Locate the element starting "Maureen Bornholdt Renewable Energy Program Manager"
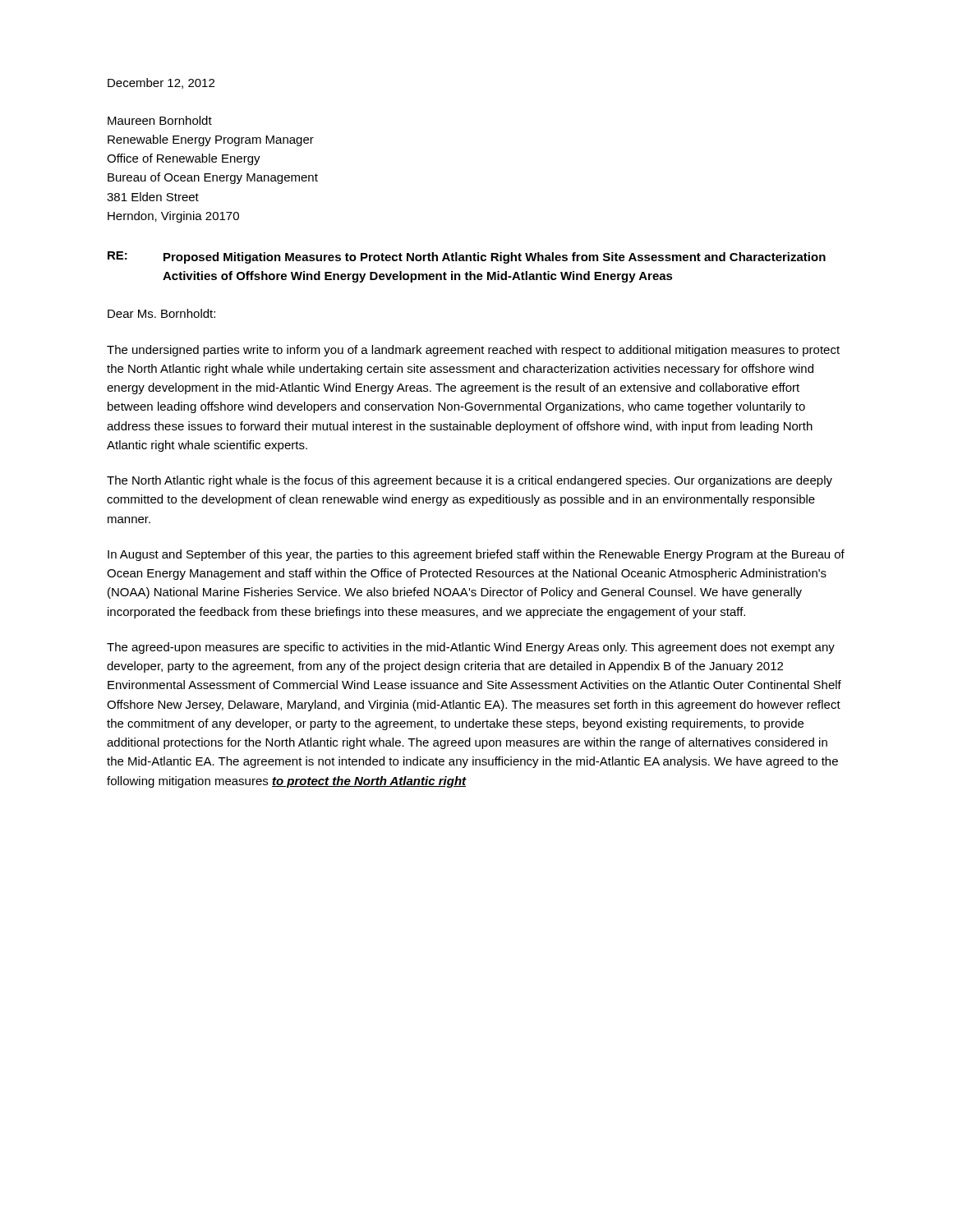Image resolution: width=953 pixels, height=1232 pixels. pyautogui.click(x=160, y=120)
